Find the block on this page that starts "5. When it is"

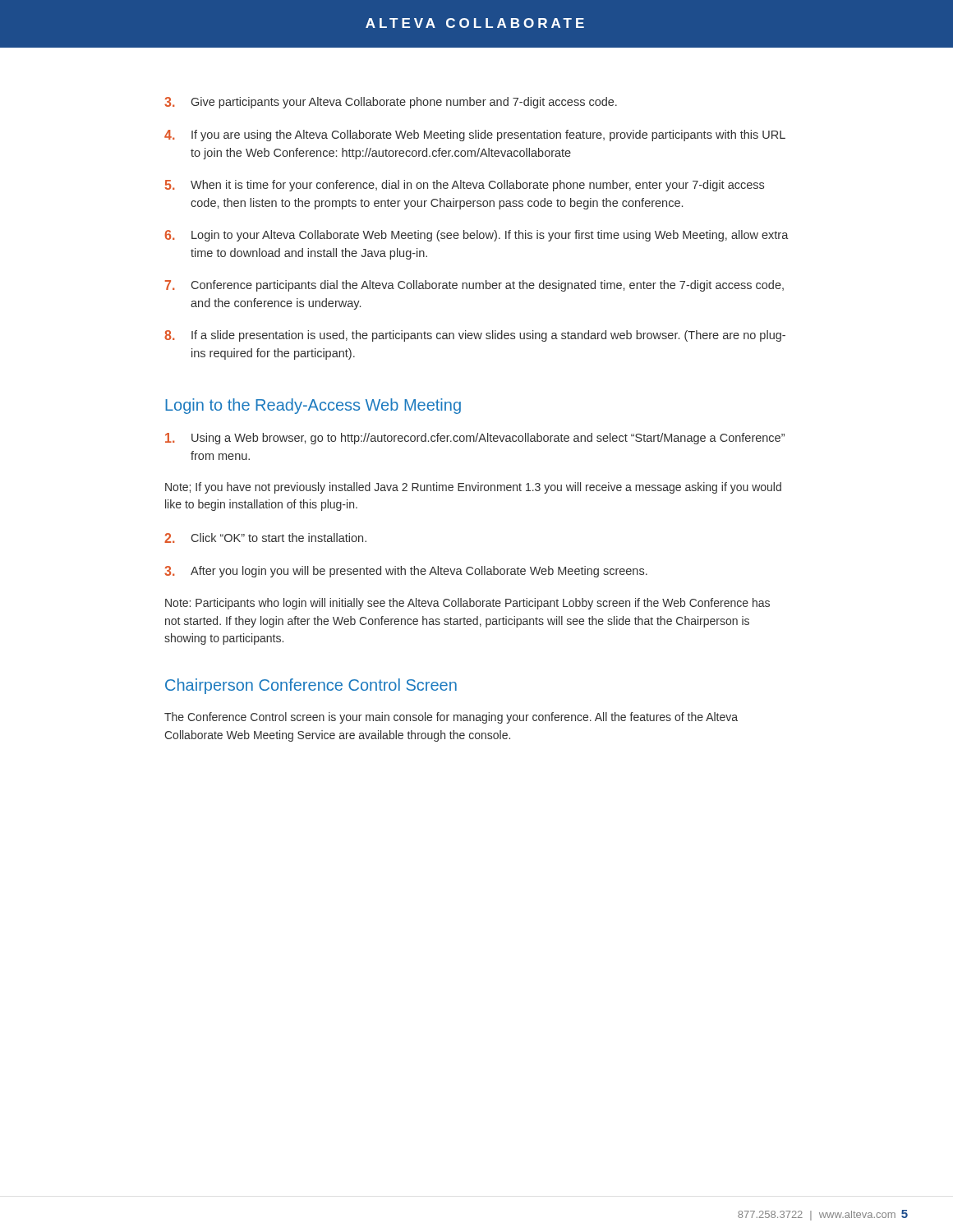pos(476,194)
